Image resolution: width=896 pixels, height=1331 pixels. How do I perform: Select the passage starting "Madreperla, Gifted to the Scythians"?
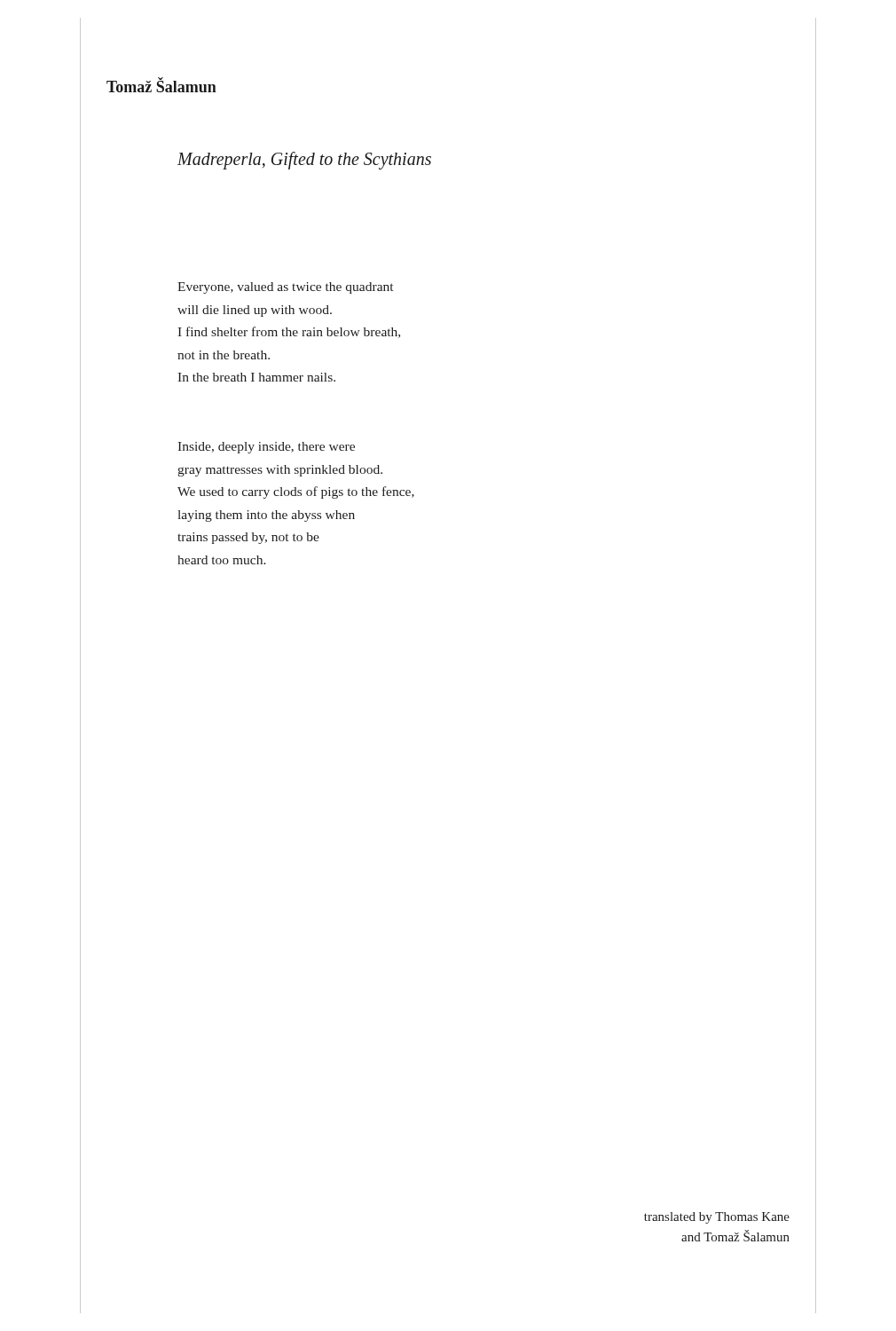[304, 159]
